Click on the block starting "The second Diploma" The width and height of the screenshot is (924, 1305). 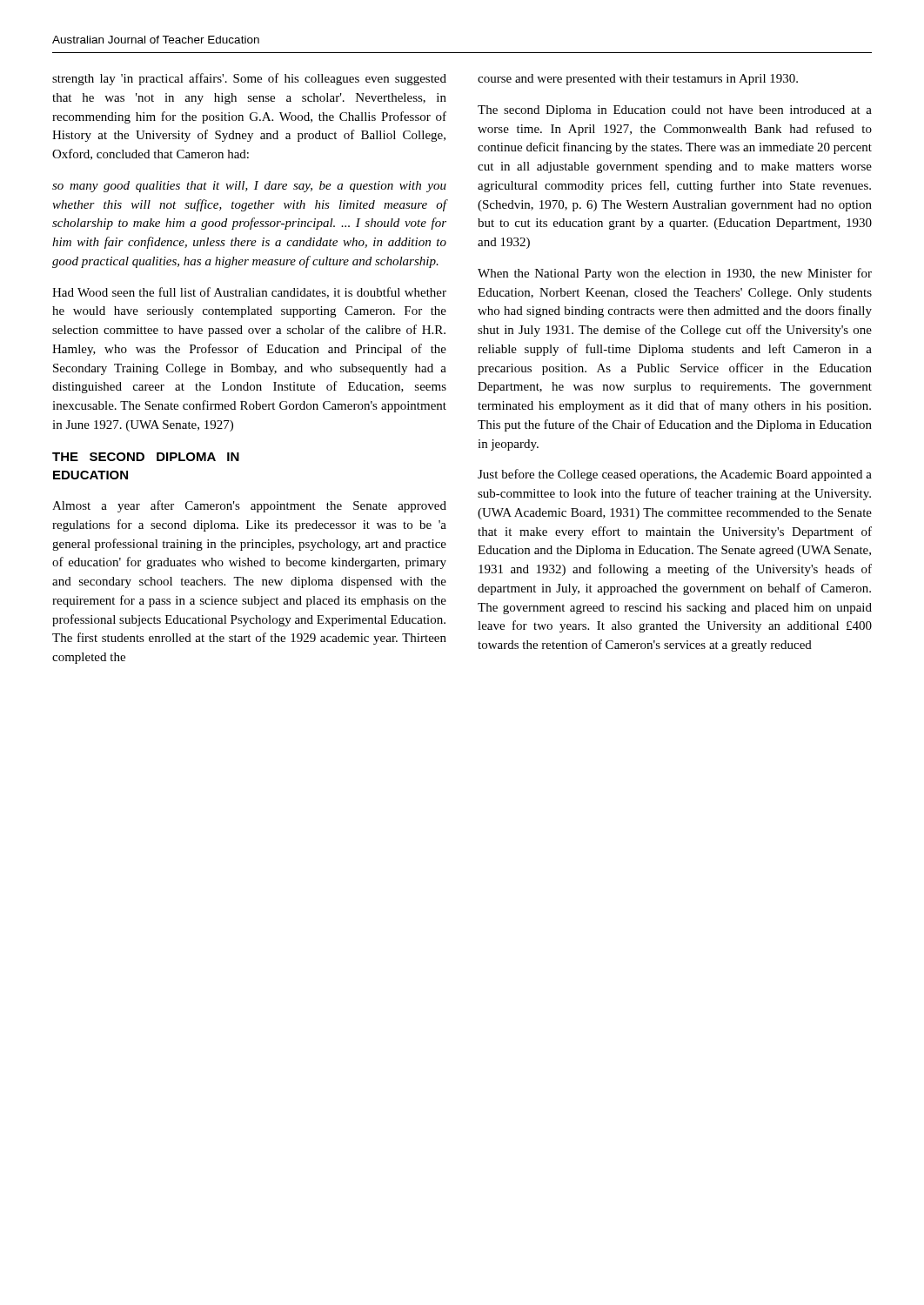(675, 176)
